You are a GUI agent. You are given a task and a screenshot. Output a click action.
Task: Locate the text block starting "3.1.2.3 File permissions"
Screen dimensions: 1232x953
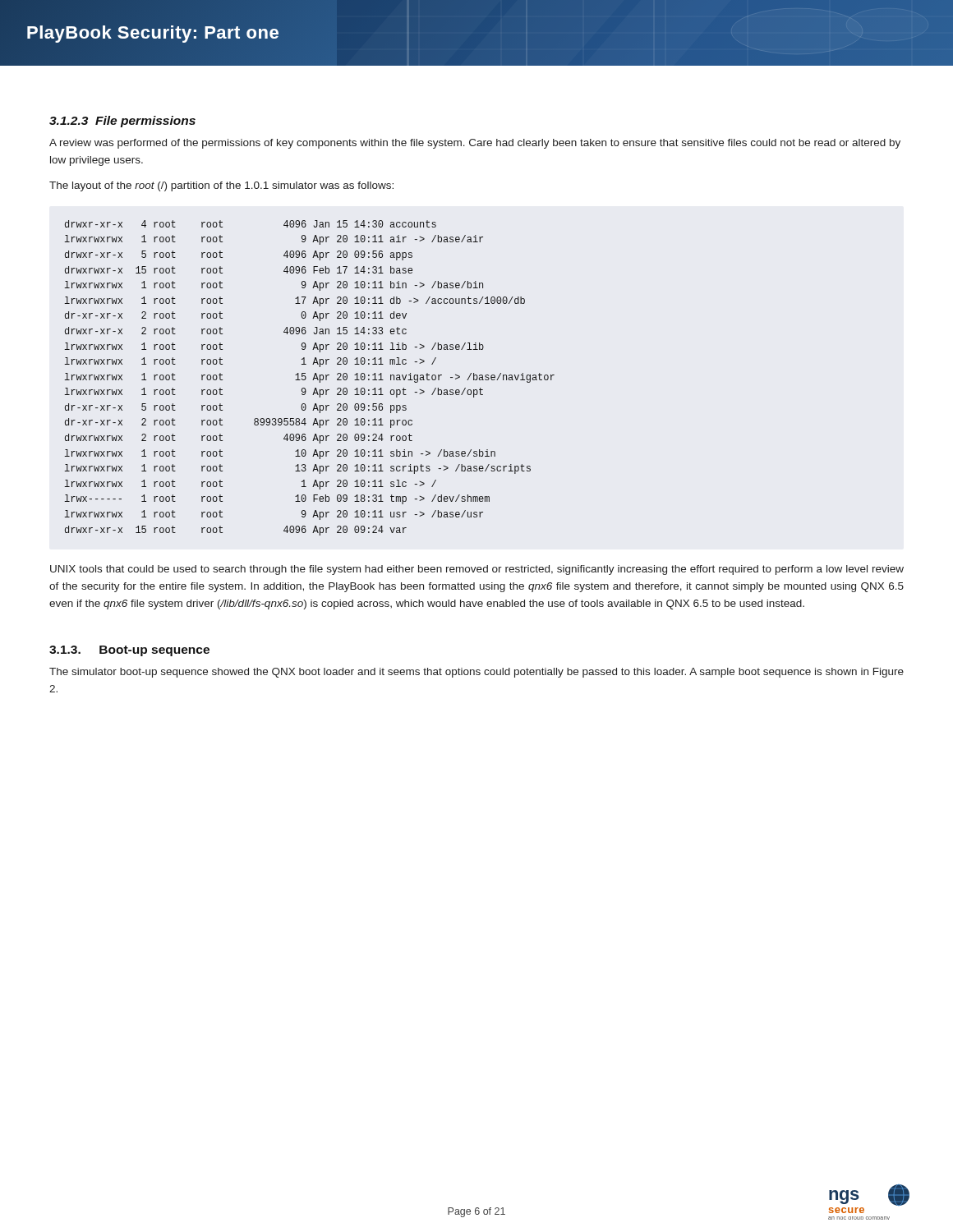click(123, 120)
